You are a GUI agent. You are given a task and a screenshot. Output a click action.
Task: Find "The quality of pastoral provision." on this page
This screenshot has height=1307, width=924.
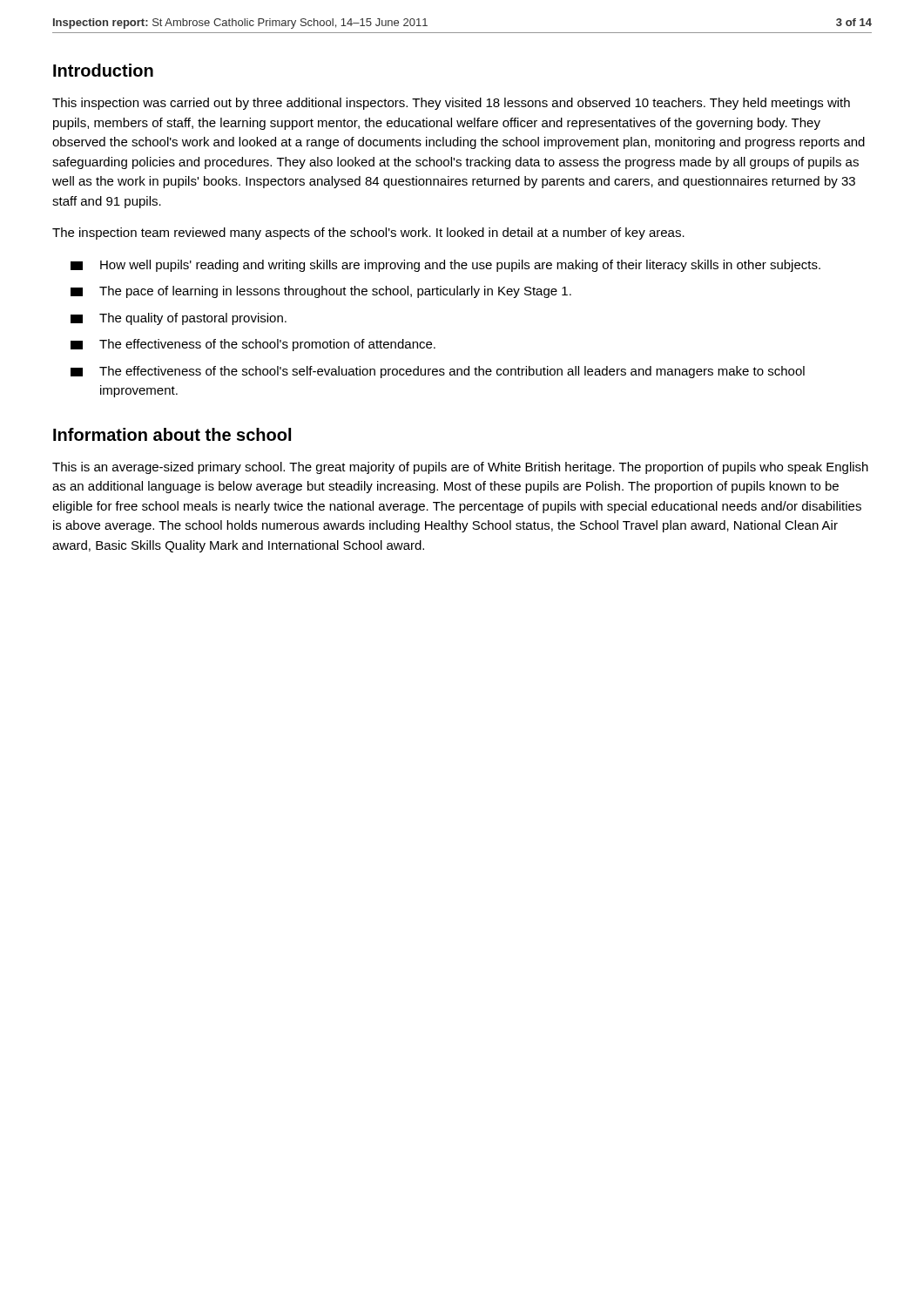179,319
